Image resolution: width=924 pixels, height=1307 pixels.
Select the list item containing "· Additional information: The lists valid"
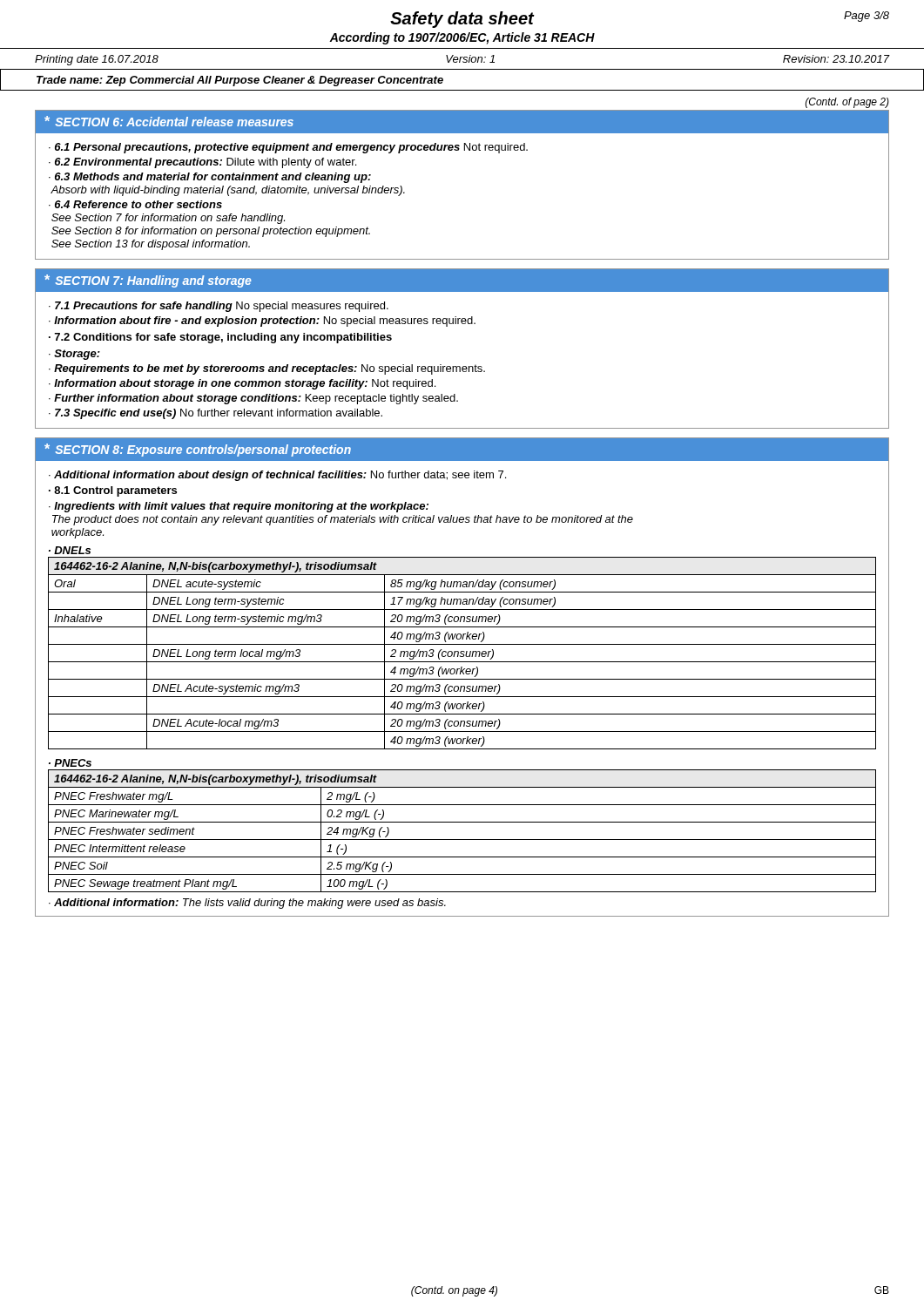click(247, 902)
